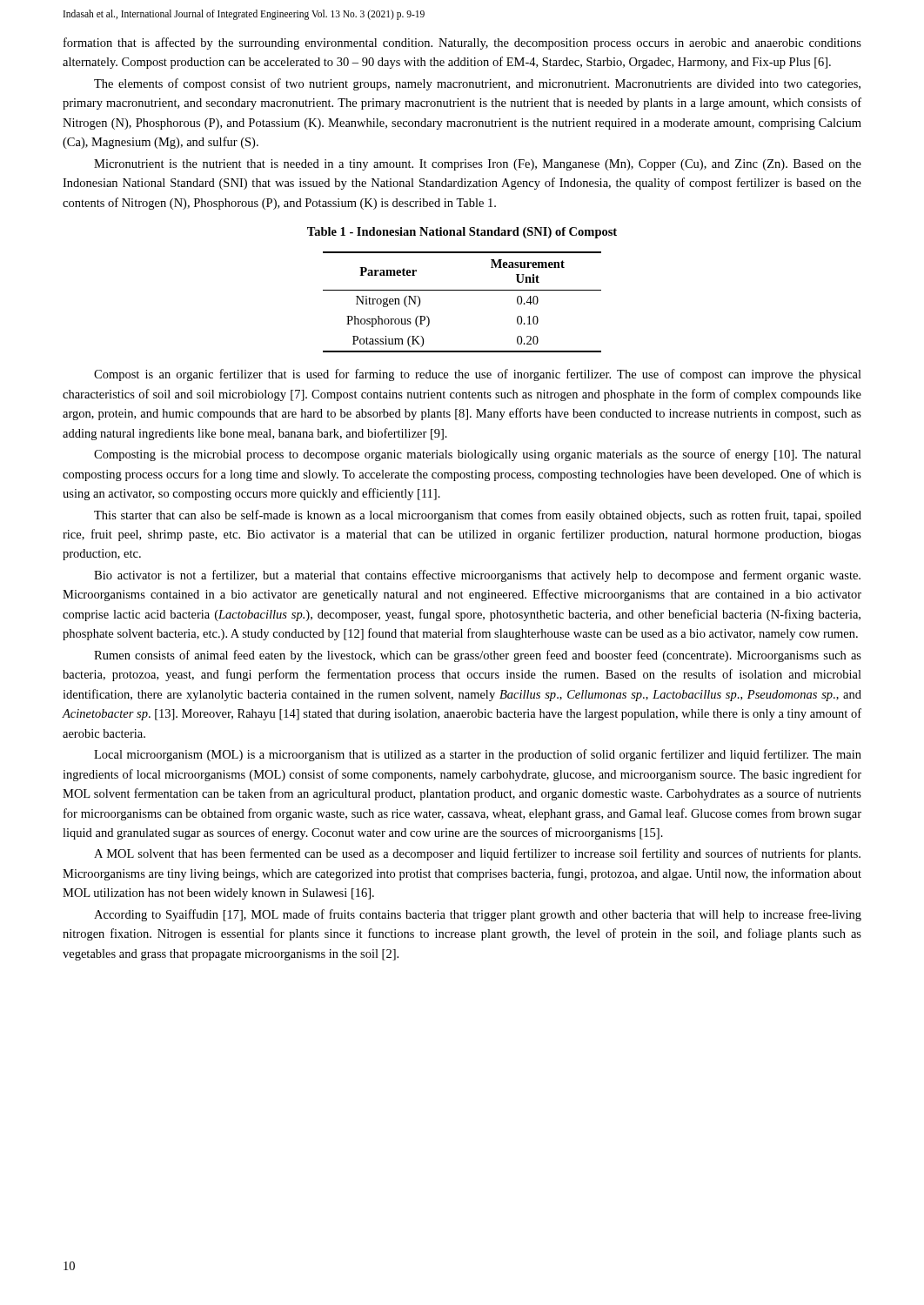Locate the block starting "formation that is"
Screen dimensions: 1305x924
(462, 123)
